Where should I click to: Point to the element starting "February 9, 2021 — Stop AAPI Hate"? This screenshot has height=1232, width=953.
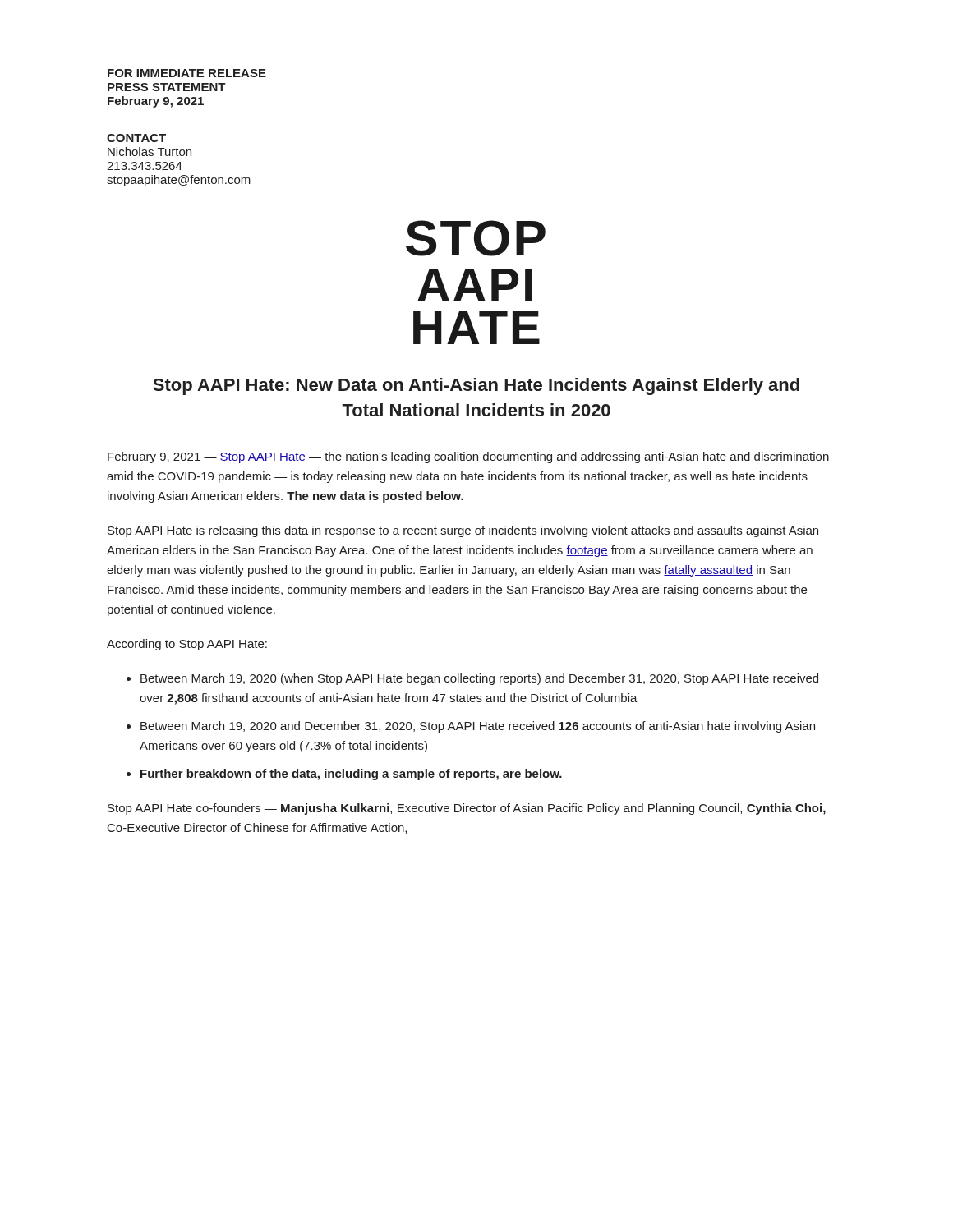tap(468, 476)
